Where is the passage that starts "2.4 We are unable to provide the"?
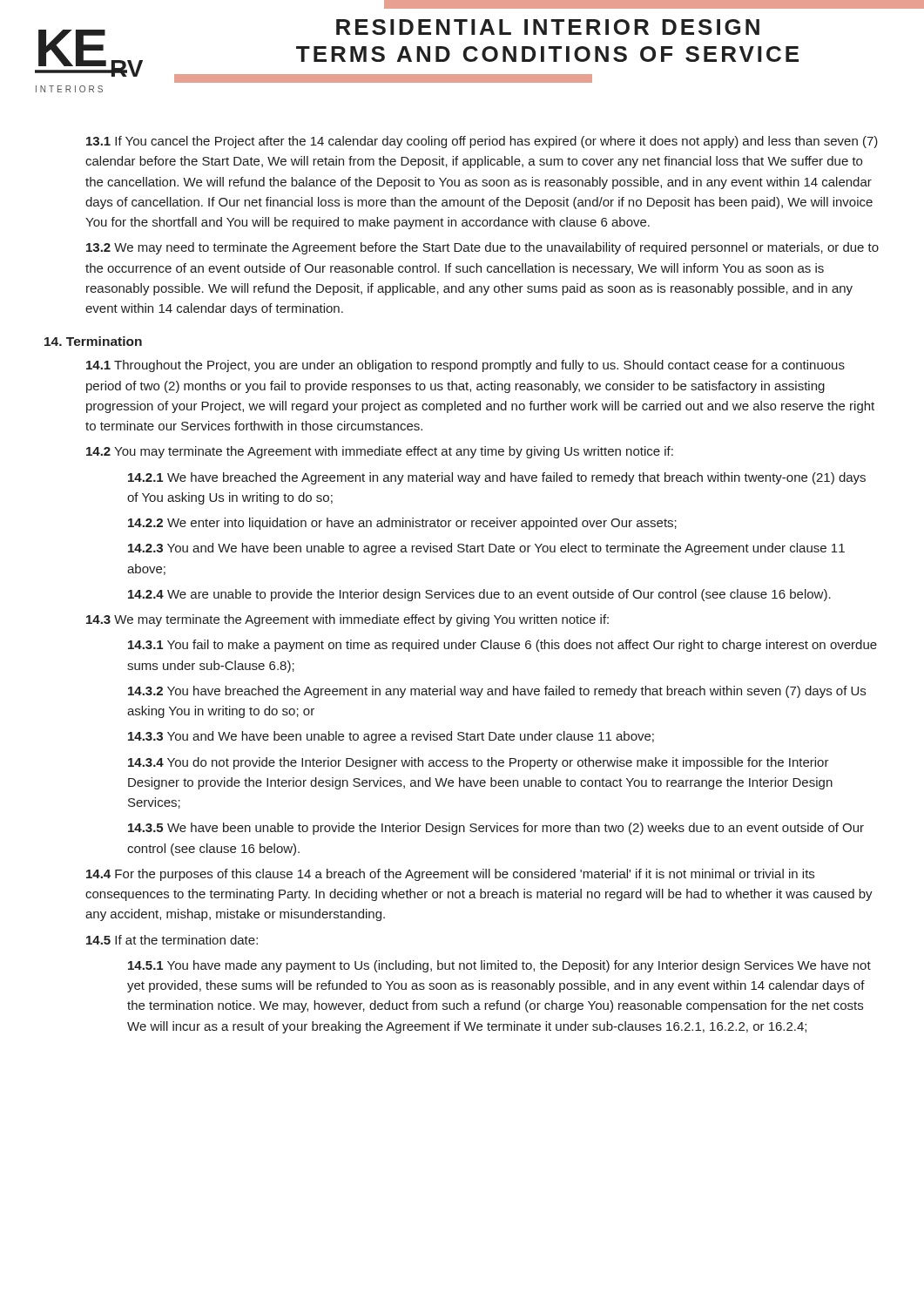This screenshot has height=1307, width=924. (x=479, y=594)
